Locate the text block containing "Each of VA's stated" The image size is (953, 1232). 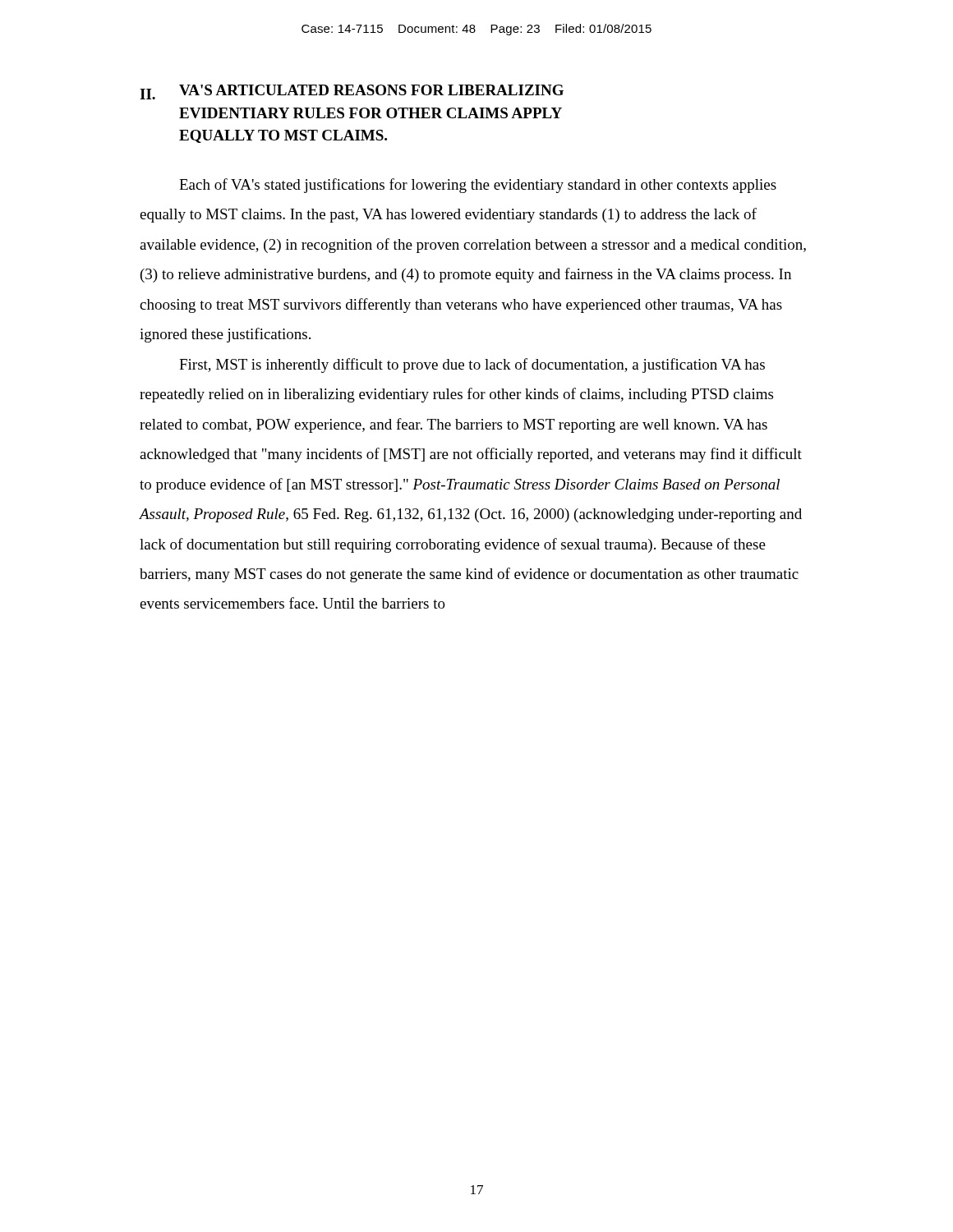click(x=473, y=259)
